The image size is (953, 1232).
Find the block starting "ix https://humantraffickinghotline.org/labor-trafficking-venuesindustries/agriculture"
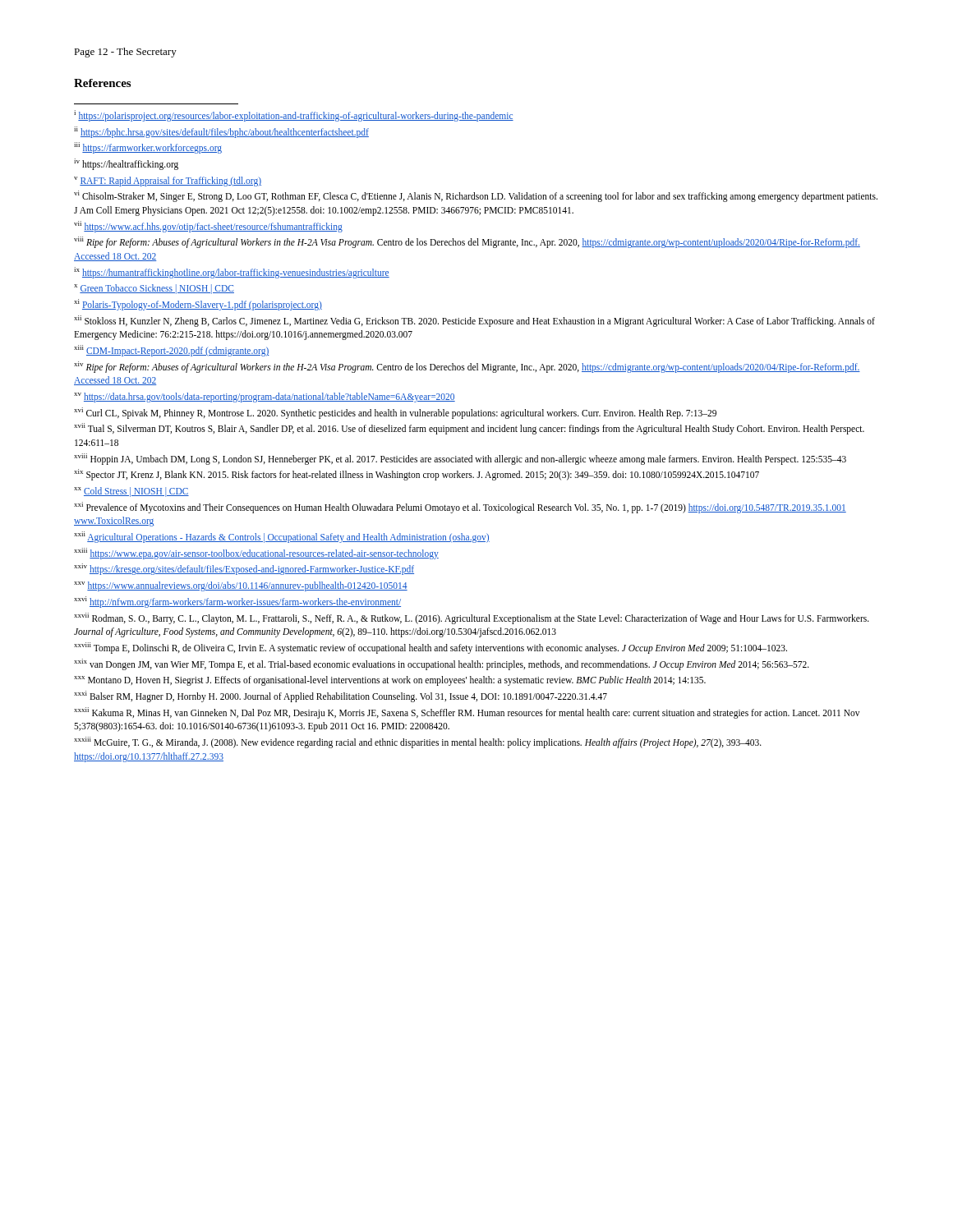coord(232,272)
